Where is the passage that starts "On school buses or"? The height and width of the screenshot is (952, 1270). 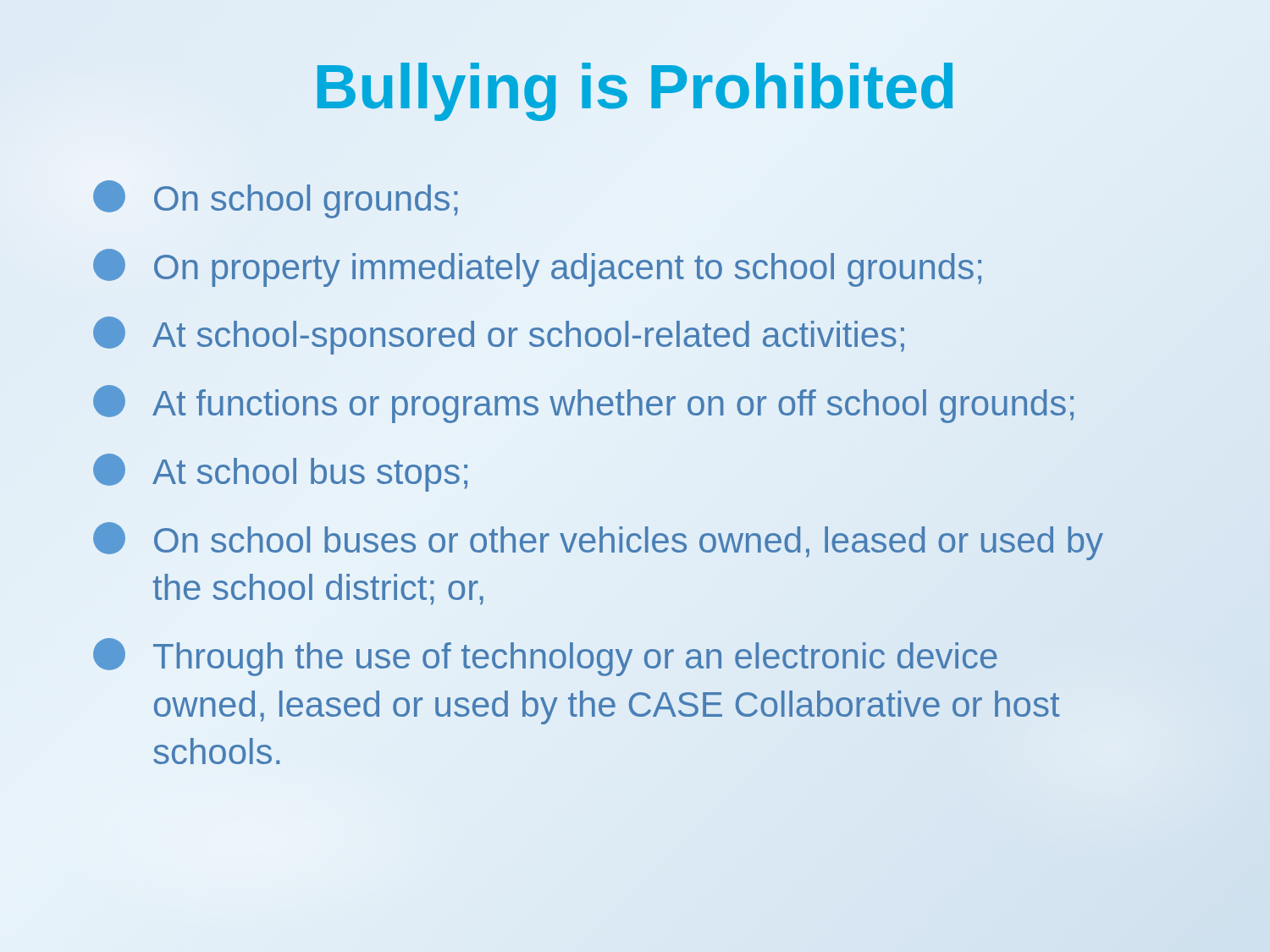tap(598, 565)
